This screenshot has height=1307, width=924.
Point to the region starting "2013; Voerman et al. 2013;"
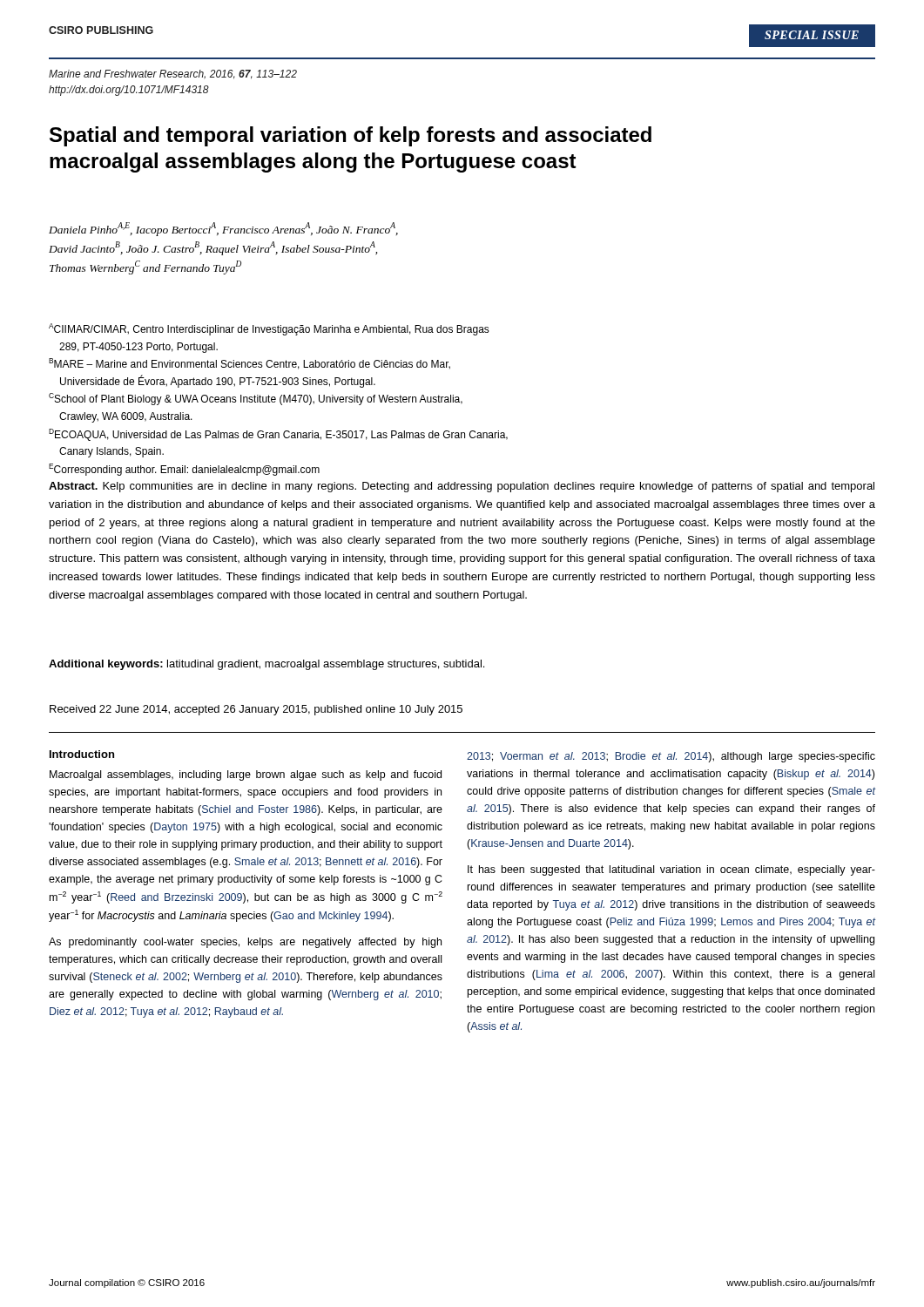pos(671,891)
